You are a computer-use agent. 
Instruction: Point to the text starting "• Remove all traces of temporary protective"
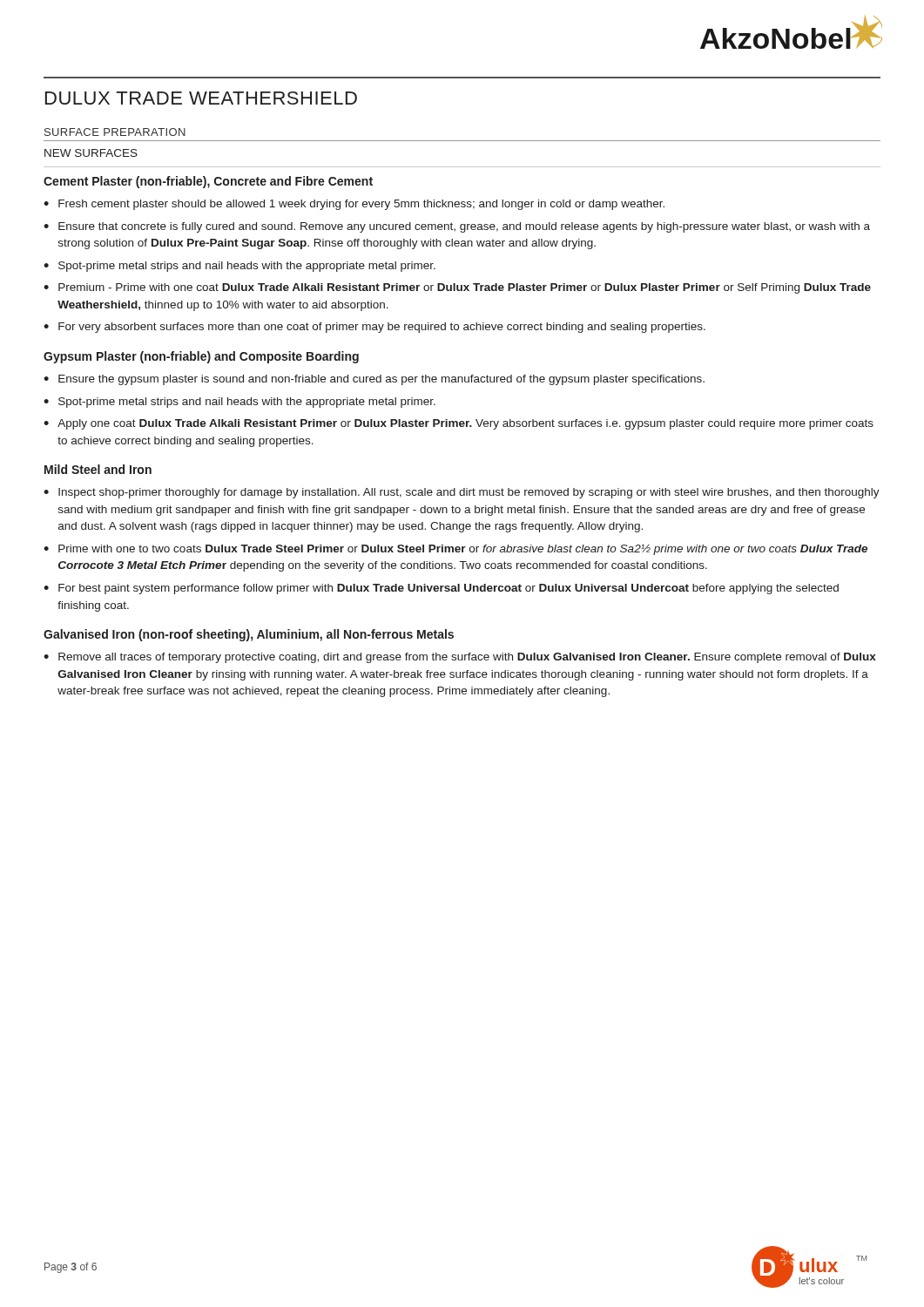coord(462,674)
